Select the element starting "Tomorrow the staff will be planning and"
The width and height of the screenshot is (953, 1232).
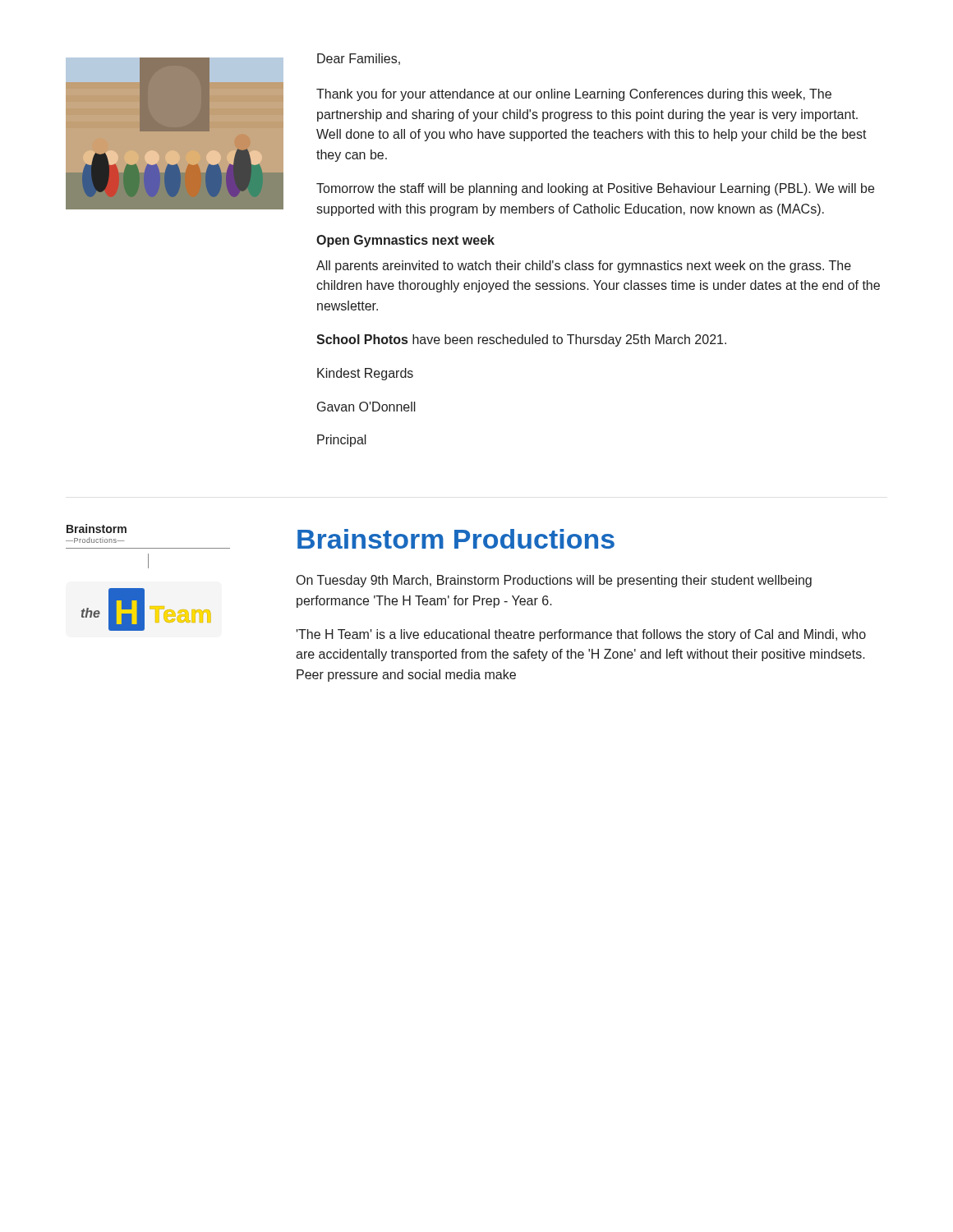click(602, 199)
